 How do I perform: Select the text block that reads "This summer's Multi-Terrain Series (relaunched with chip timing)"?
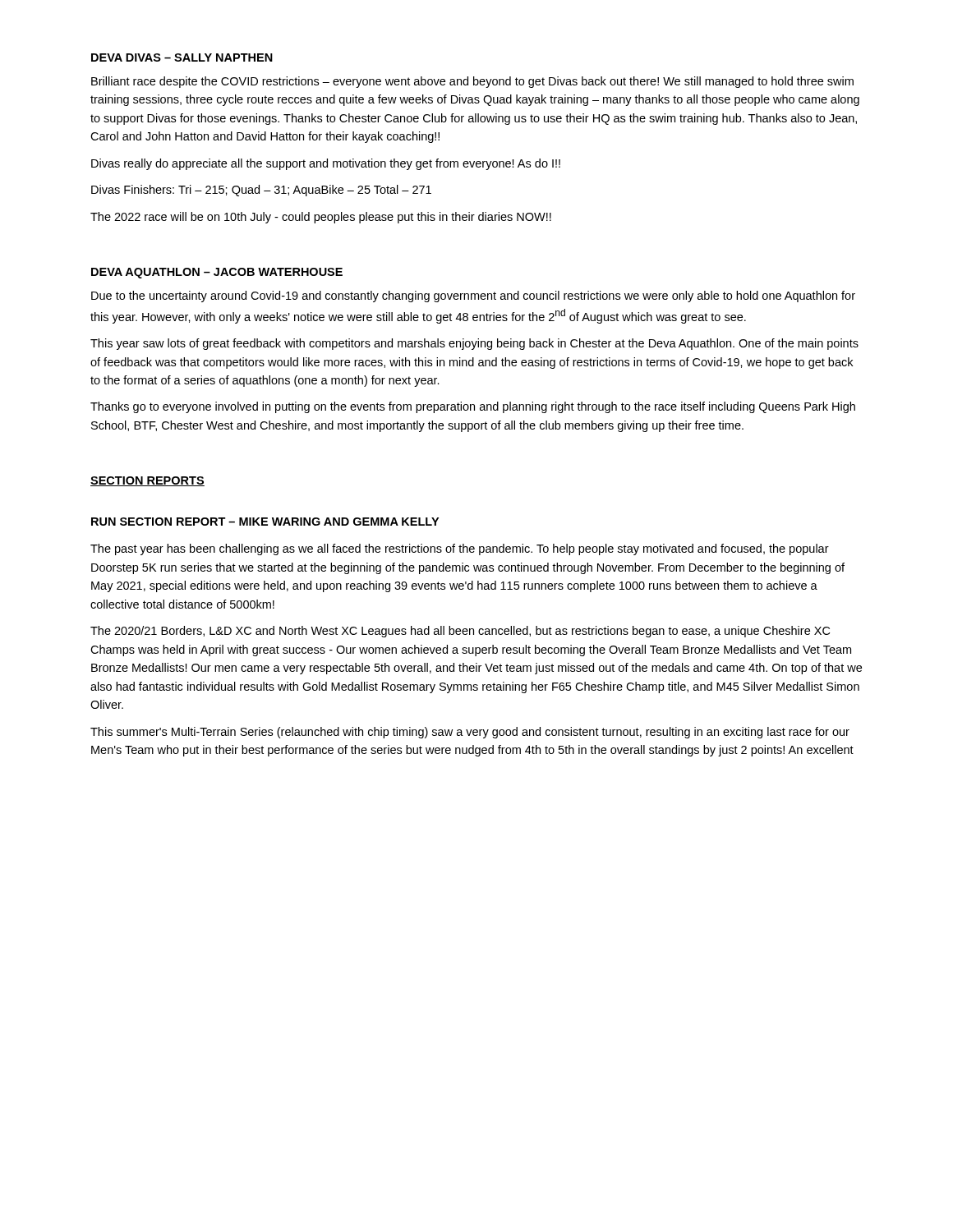point(472,741)
